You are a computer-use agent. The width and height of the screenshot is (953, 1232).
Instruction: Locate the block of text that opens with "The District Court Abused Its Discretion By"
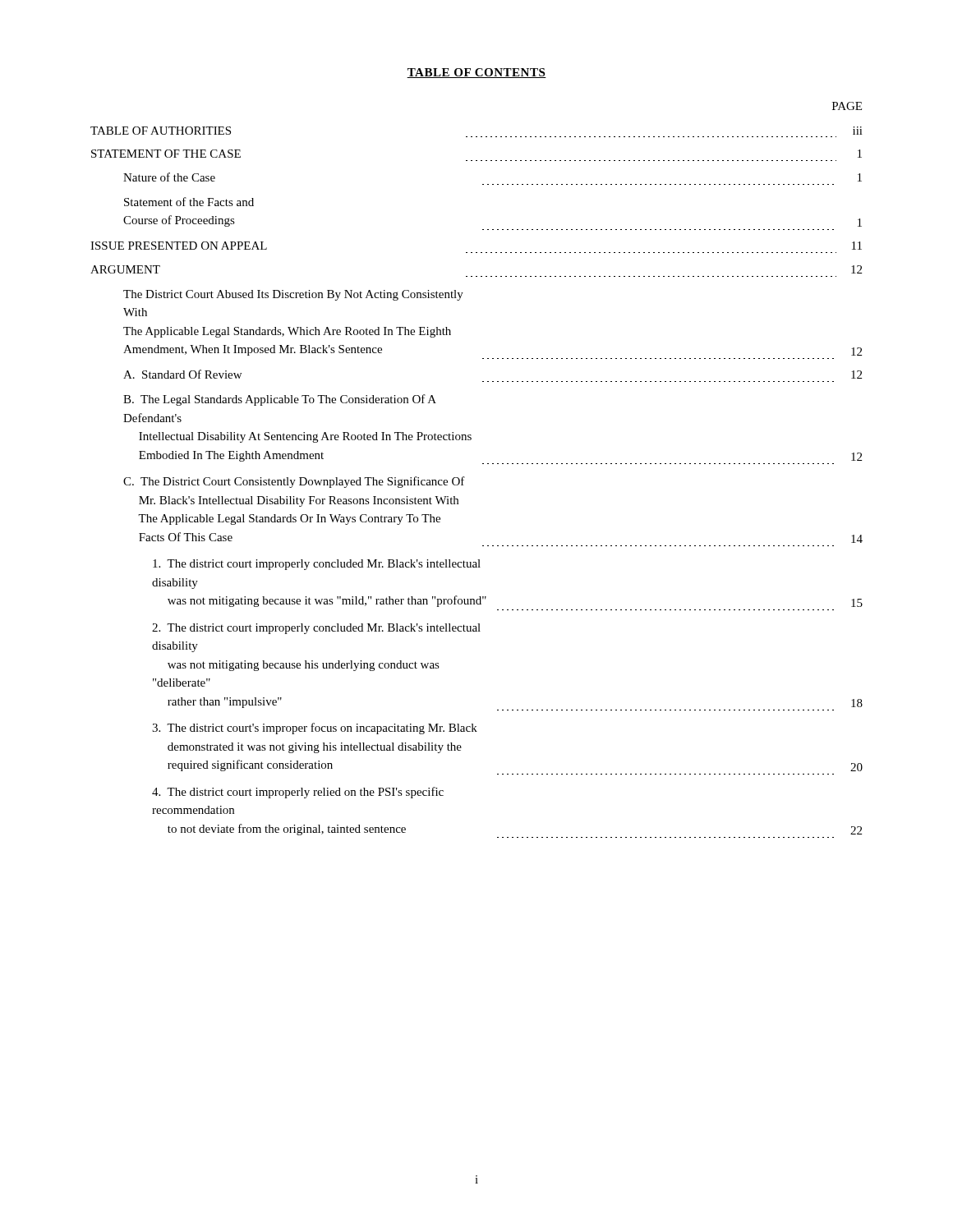pyautogui.click(x=293, y=295)
